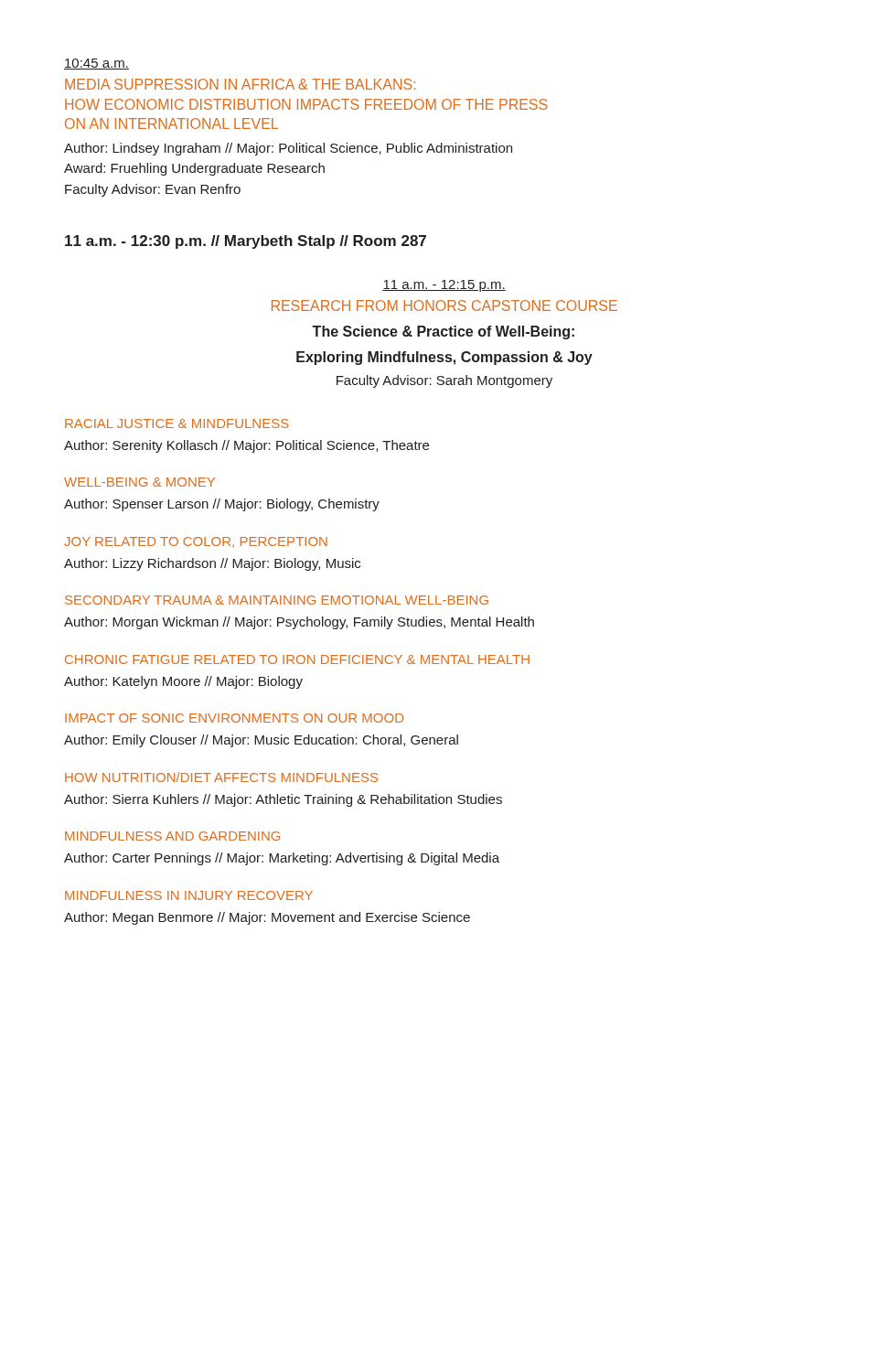Click the passage that begins "Author: Morgan Wickman // Major: Psychology,"
This screenshot has height=1372, width=888.
(444, 622)
